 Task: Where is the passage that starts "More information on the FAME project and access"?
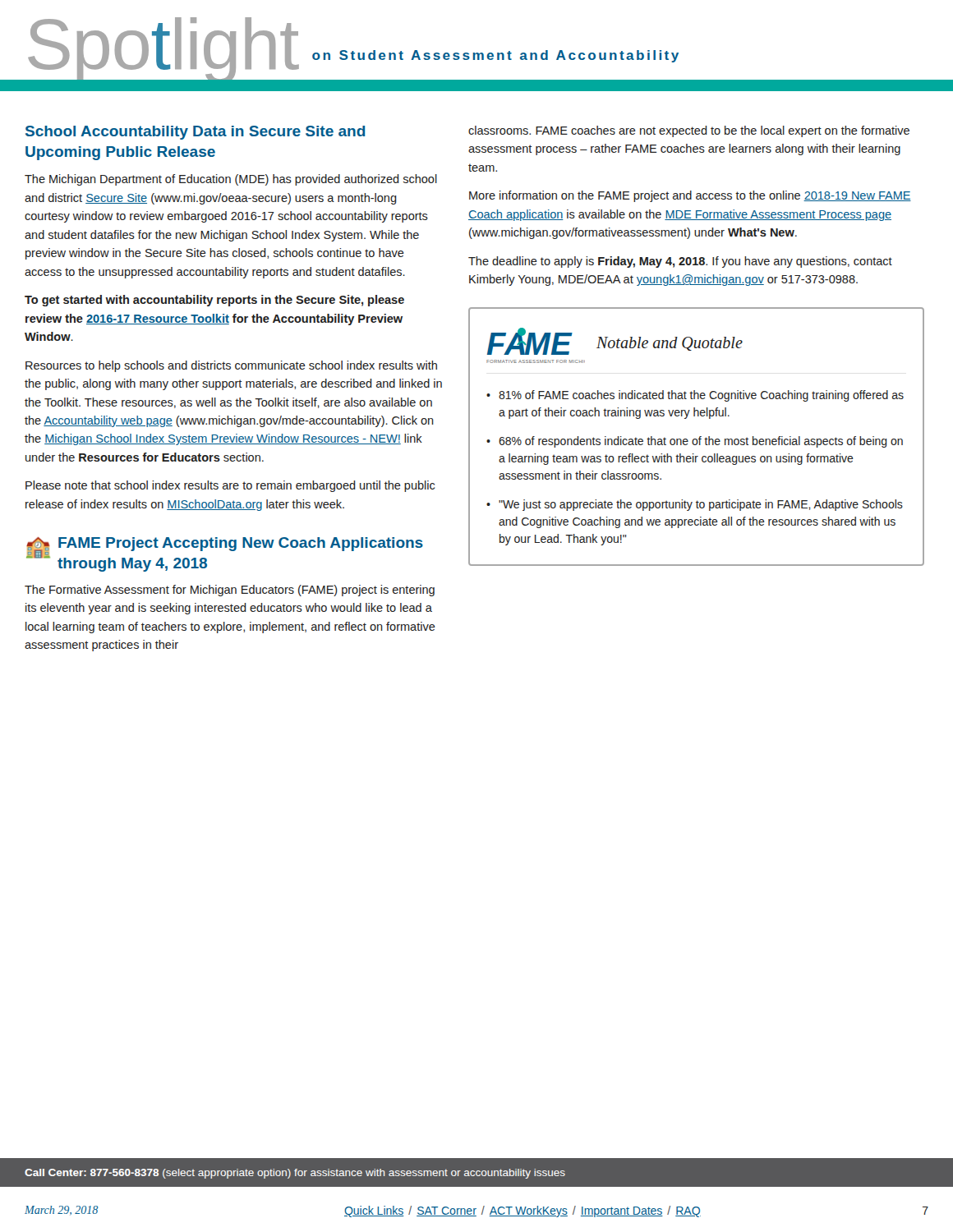tap(689, 214)
